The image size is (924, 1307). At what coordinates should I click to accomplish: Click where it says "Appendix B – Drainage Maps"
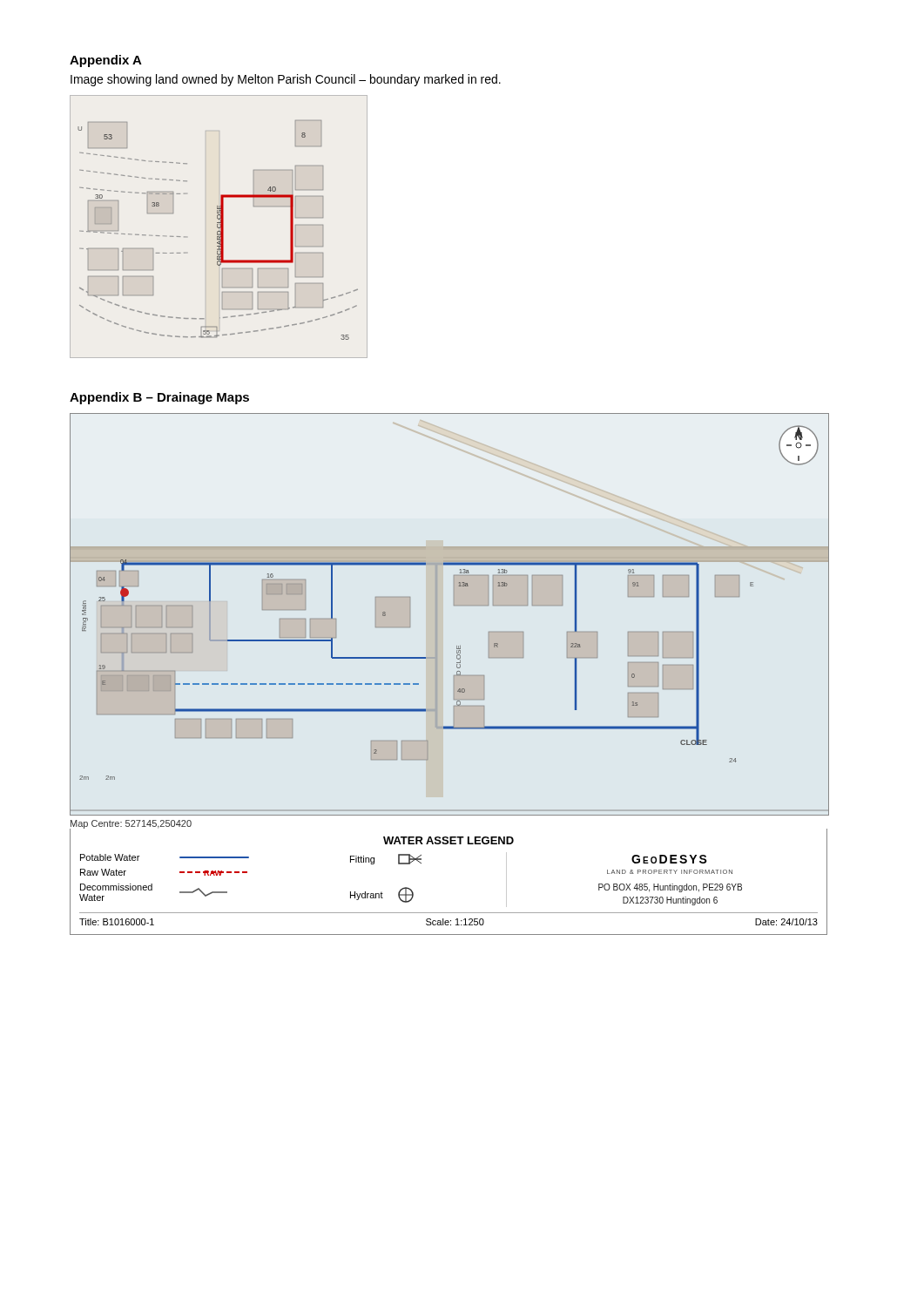tap(160, 397)
